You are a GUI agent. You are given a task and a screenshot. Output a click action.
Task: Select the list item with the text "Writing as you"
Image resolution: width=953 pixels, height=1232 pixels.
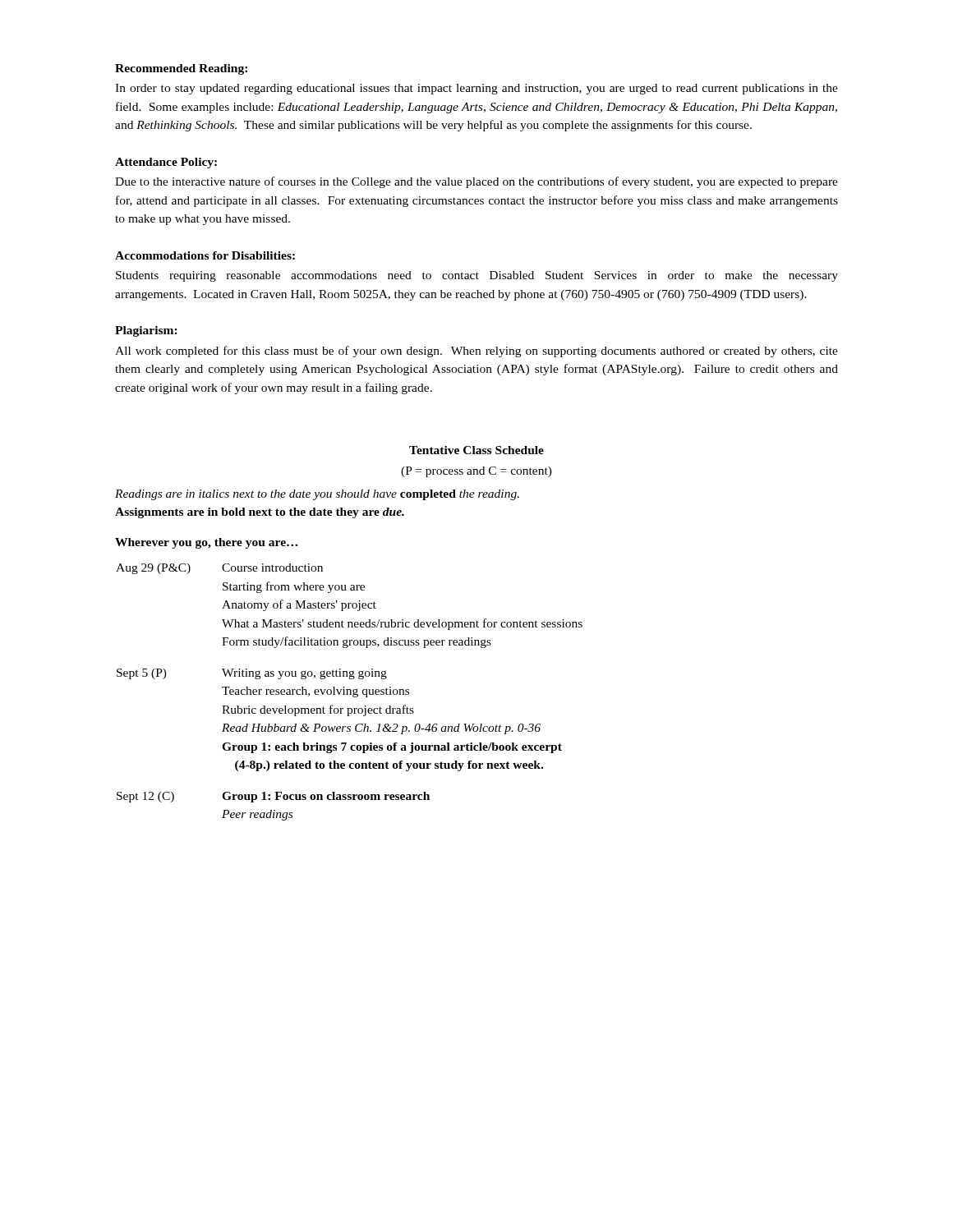[x=392, y=718]
